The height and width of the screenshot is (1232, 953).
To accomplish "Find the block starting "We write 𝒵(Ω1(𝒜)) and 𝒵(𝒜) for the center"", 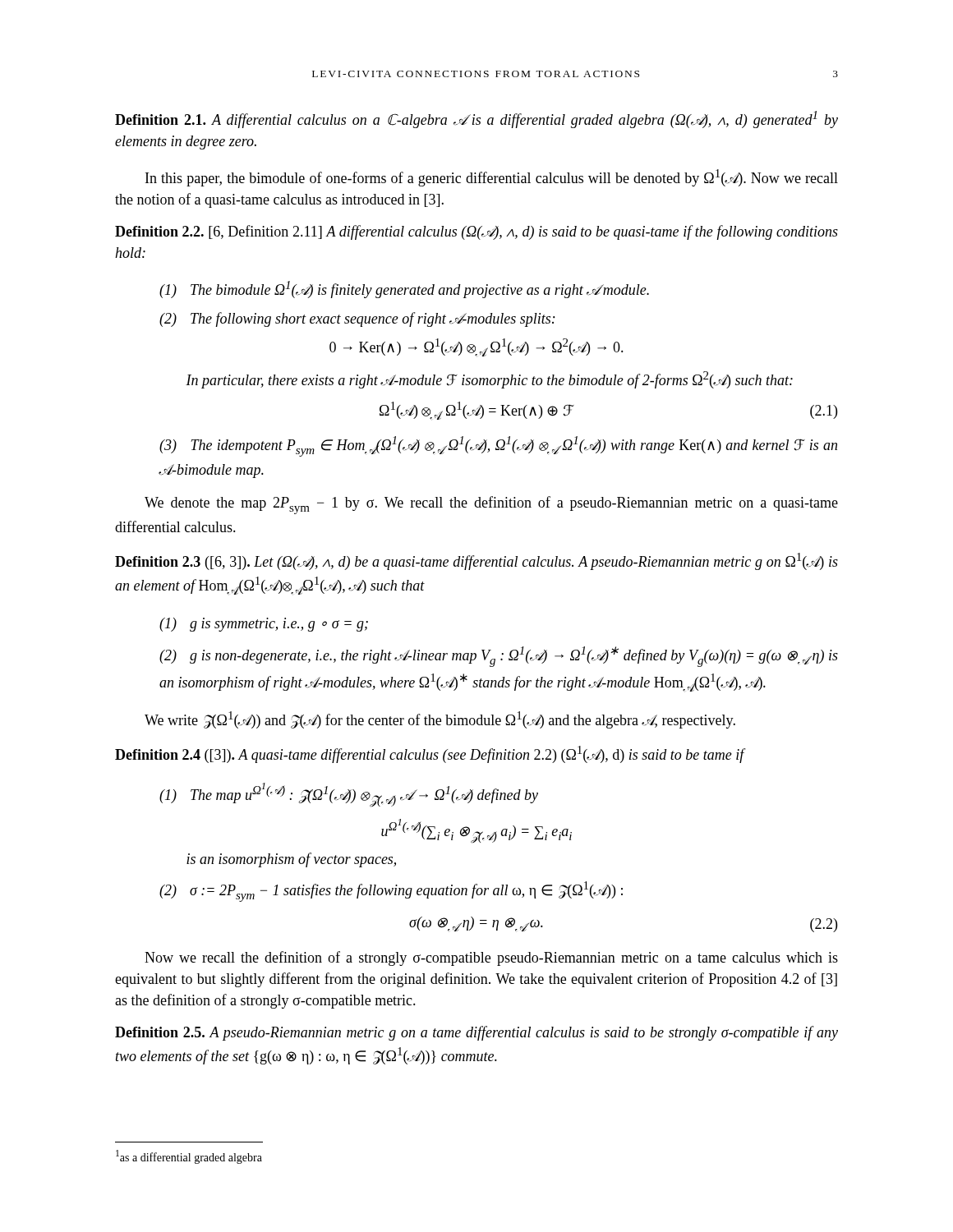I will tap(476, 719).
